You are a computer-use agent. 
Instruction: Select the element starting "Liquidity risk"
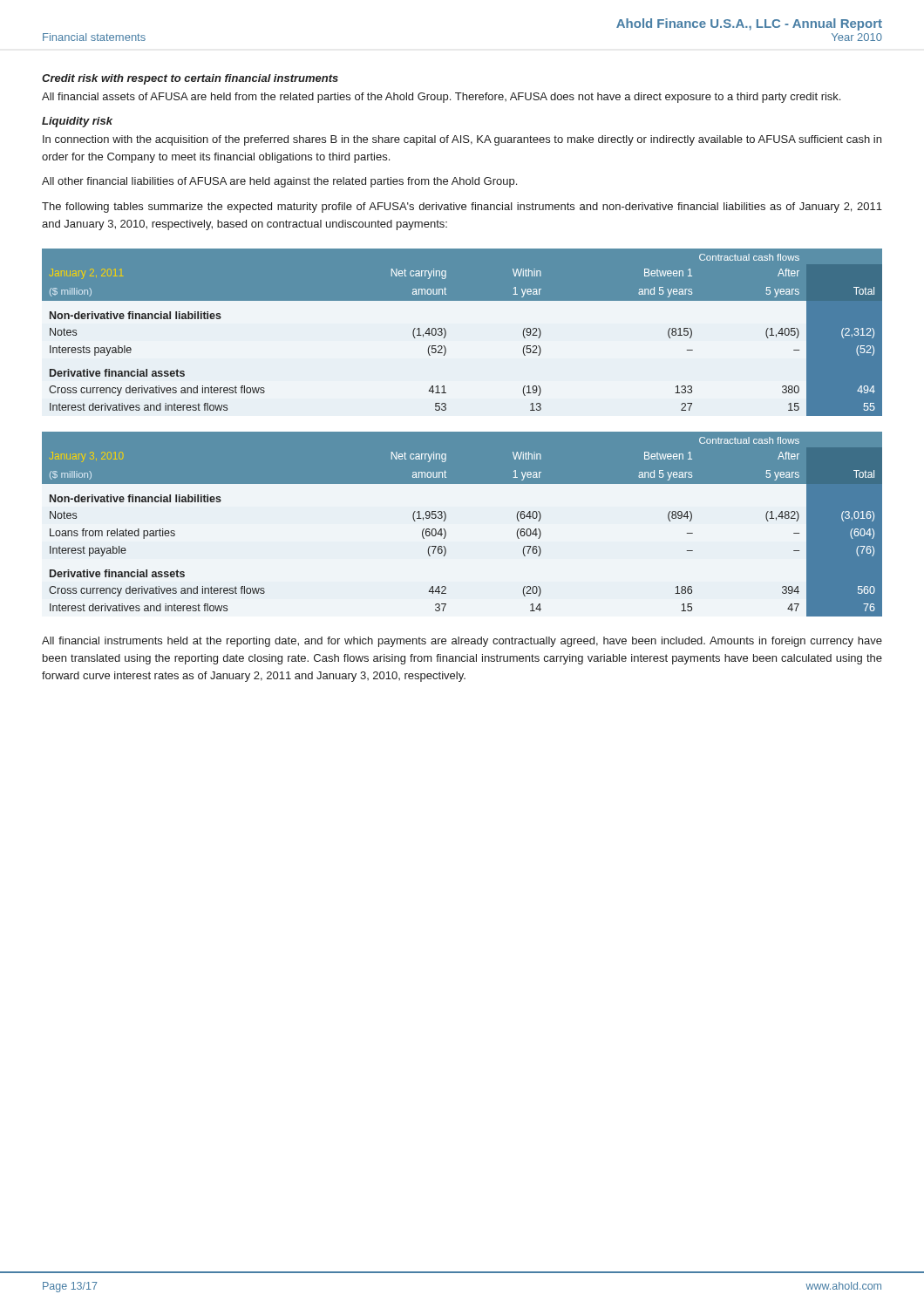[77, 121]
